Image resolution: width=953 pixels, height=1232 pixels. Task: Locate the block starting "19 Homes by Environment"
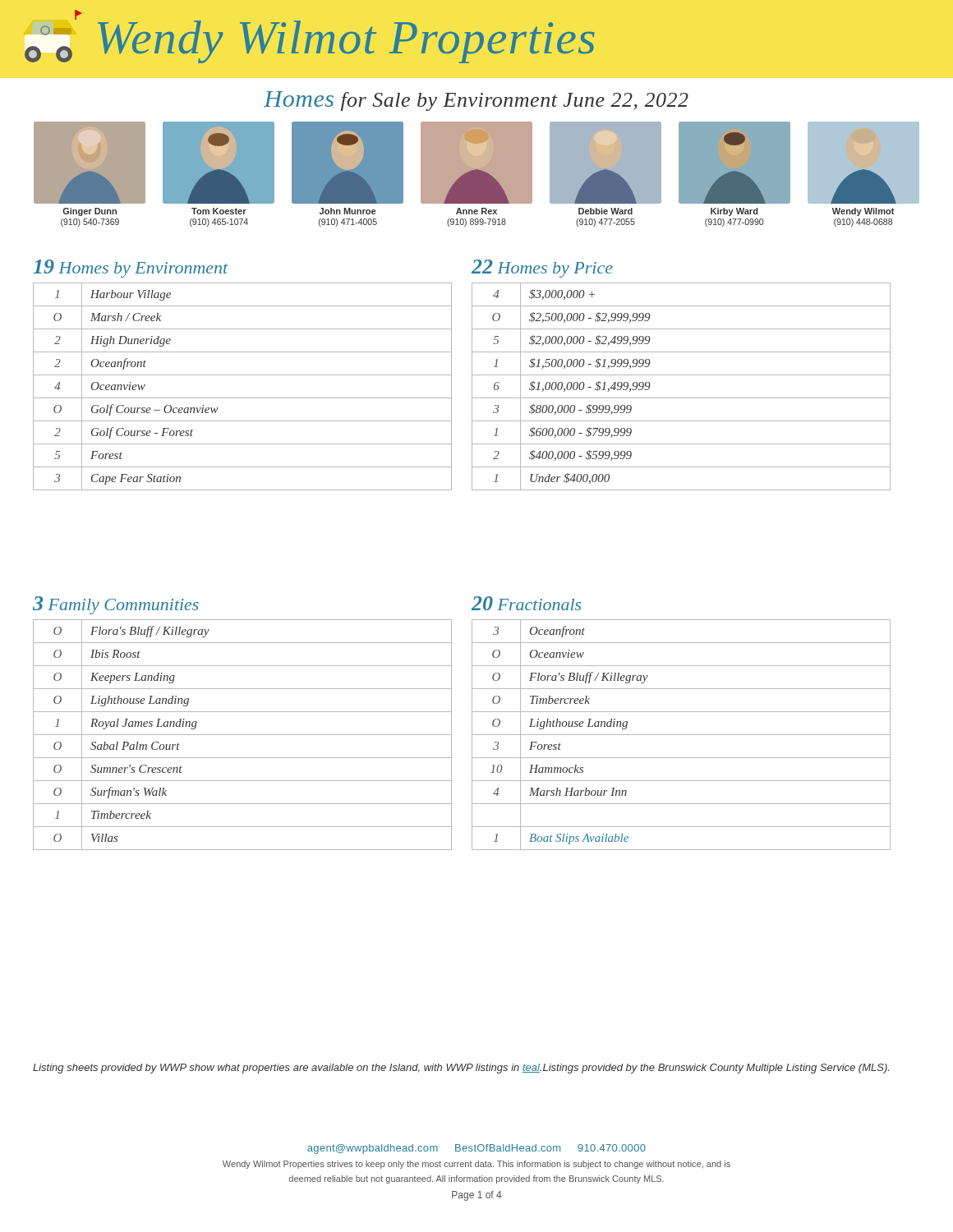[x=130, y=267]
